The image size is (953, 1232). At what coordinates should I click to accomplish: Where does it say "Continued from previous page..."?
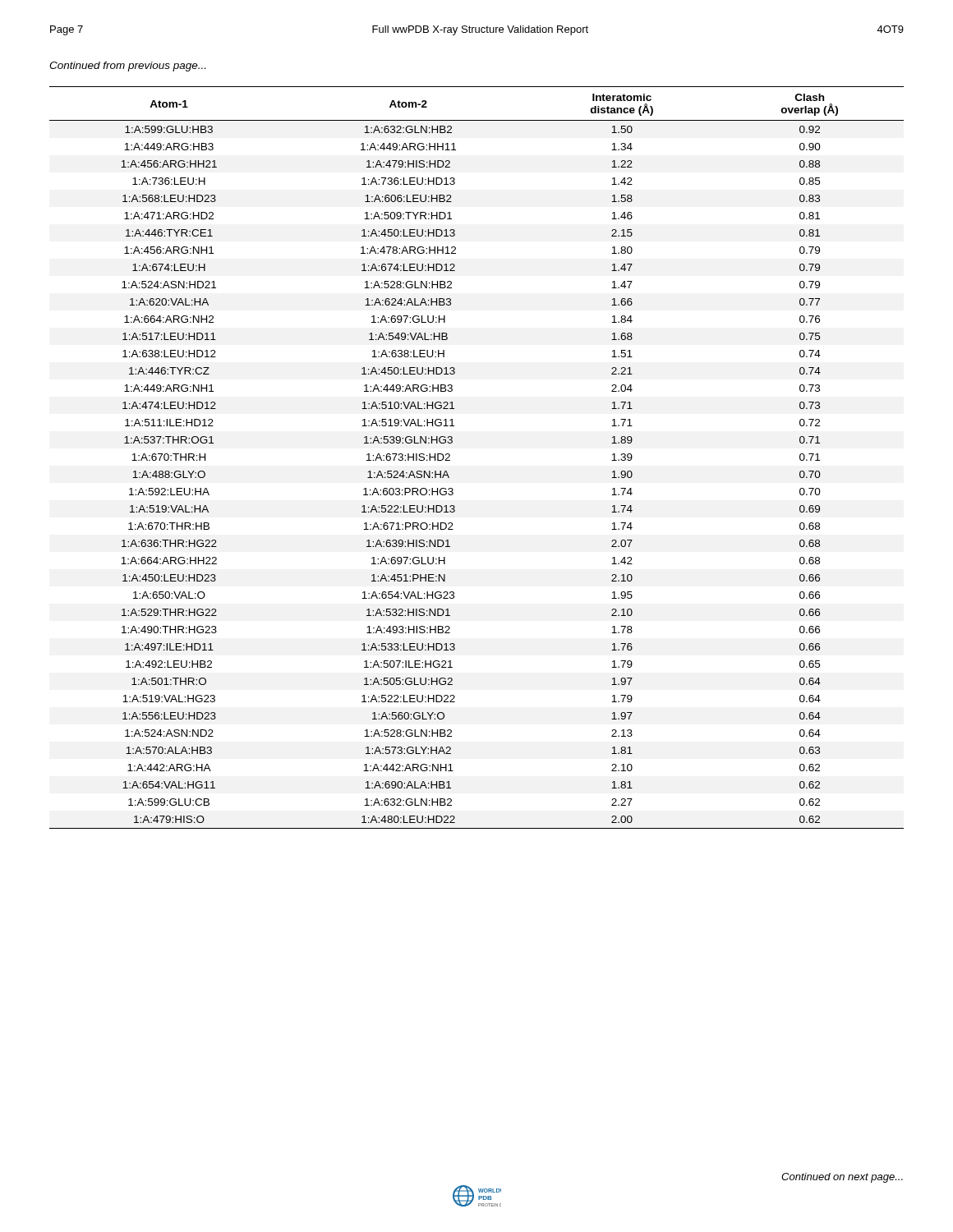click(128, 65)
